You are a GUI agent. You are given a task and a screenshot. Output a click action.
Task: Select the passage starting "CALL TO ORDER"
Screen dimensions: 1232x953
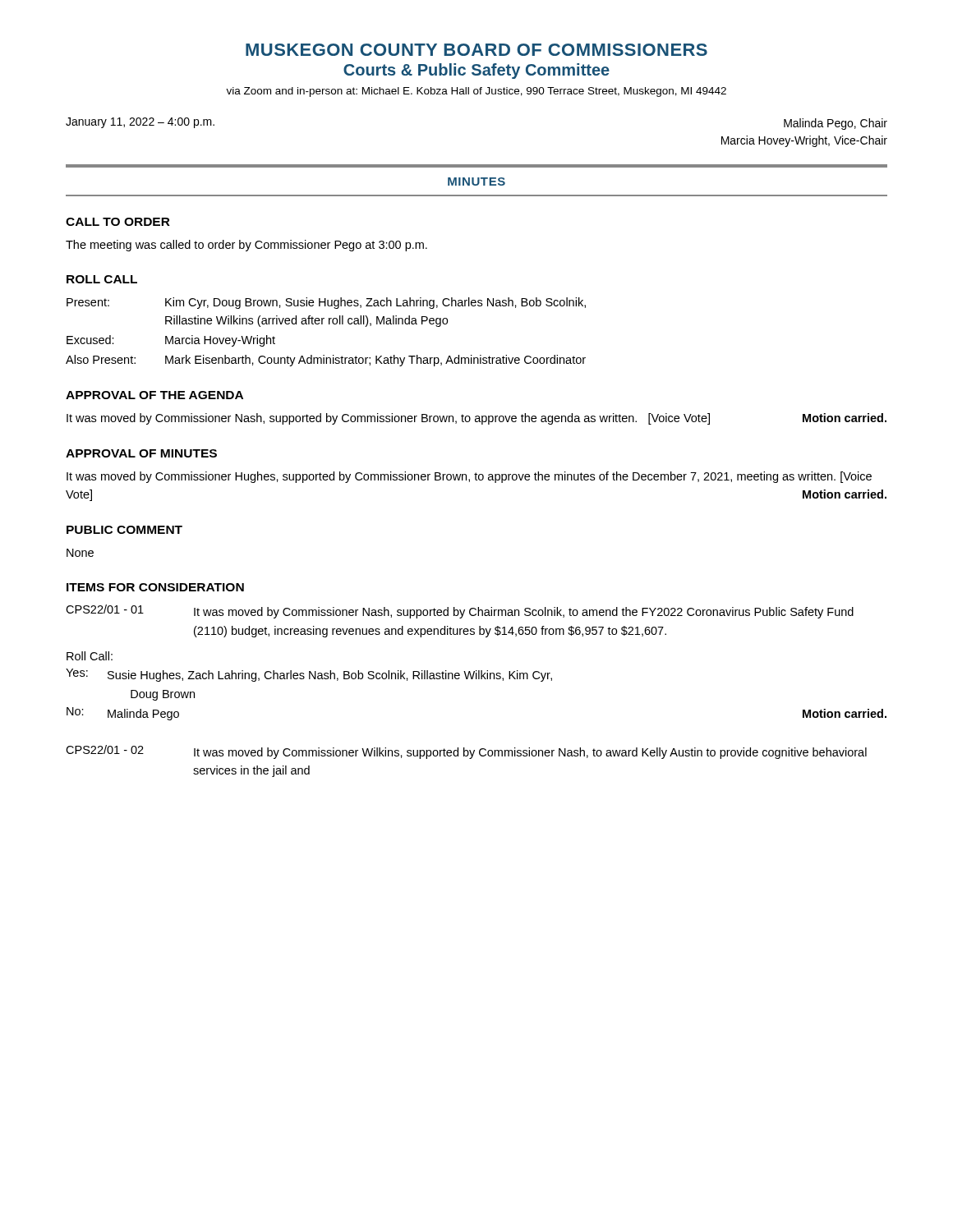tap(118, 221)
